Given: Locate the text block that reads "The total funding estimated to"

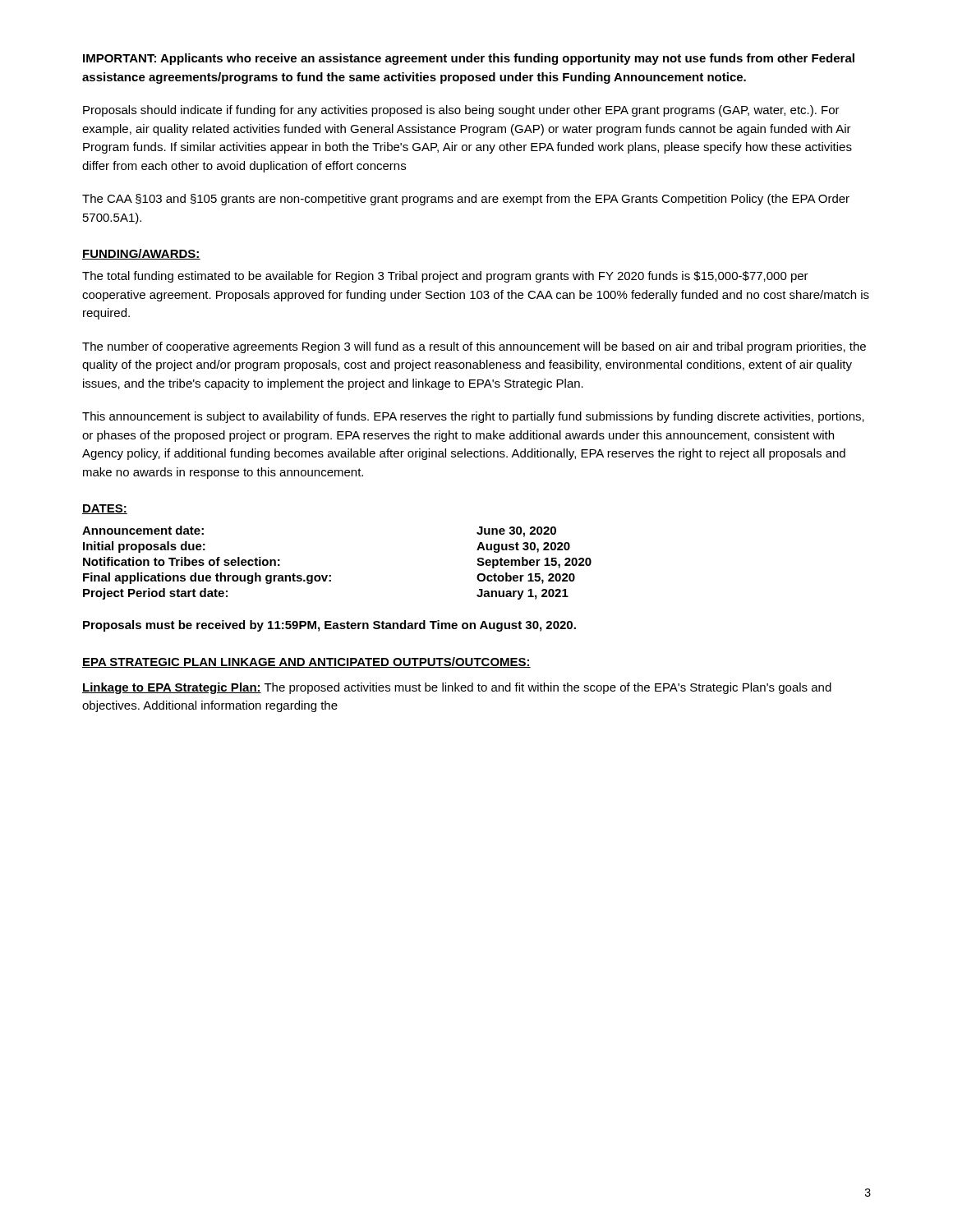Looking at the screenshot, I should (x=476, y=295).
